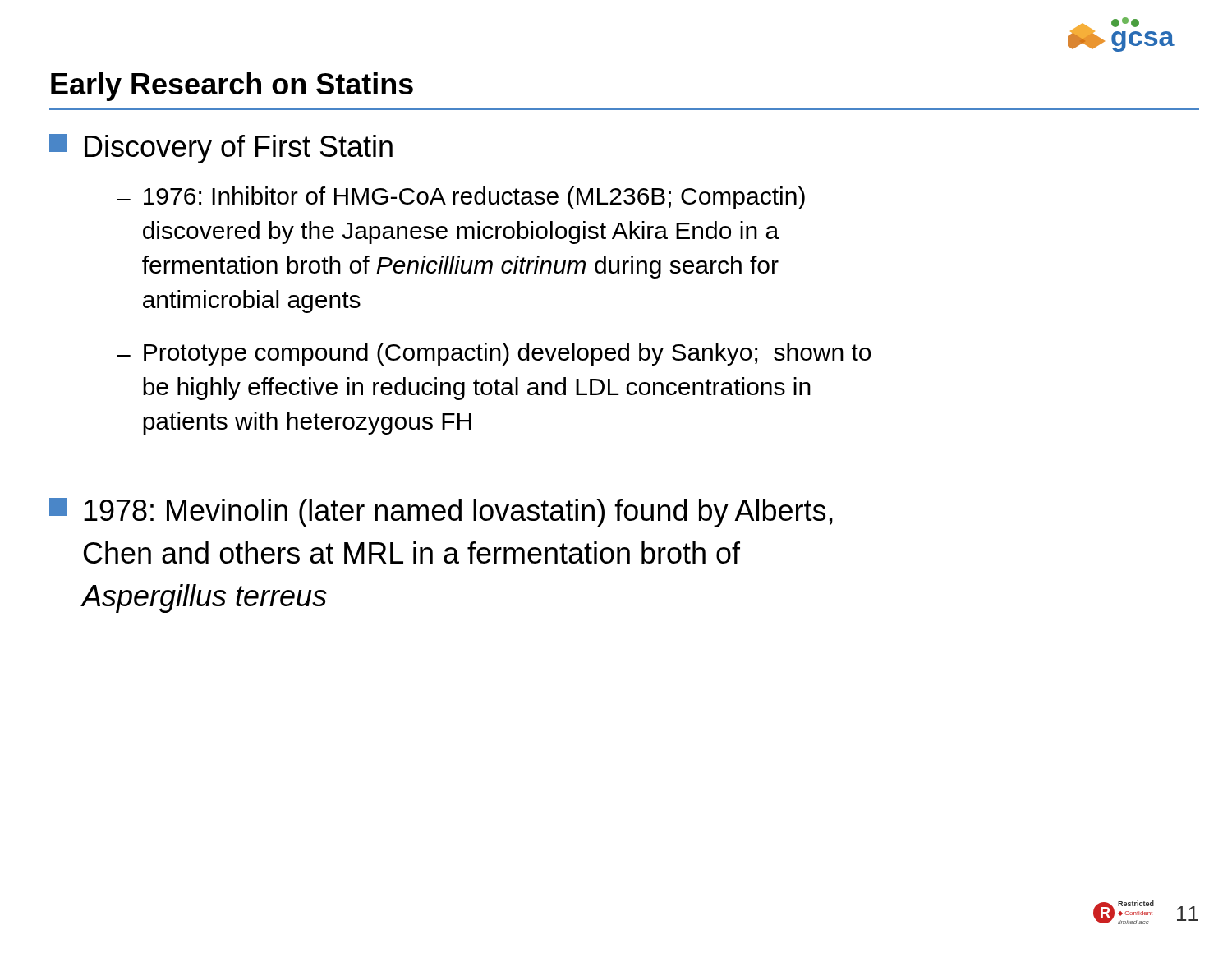The image size is (1232, 953).
Task: Locate the block of text that opens with "1976: Inhibitor of HMG-CoA"
Action: tap(474, 247)
